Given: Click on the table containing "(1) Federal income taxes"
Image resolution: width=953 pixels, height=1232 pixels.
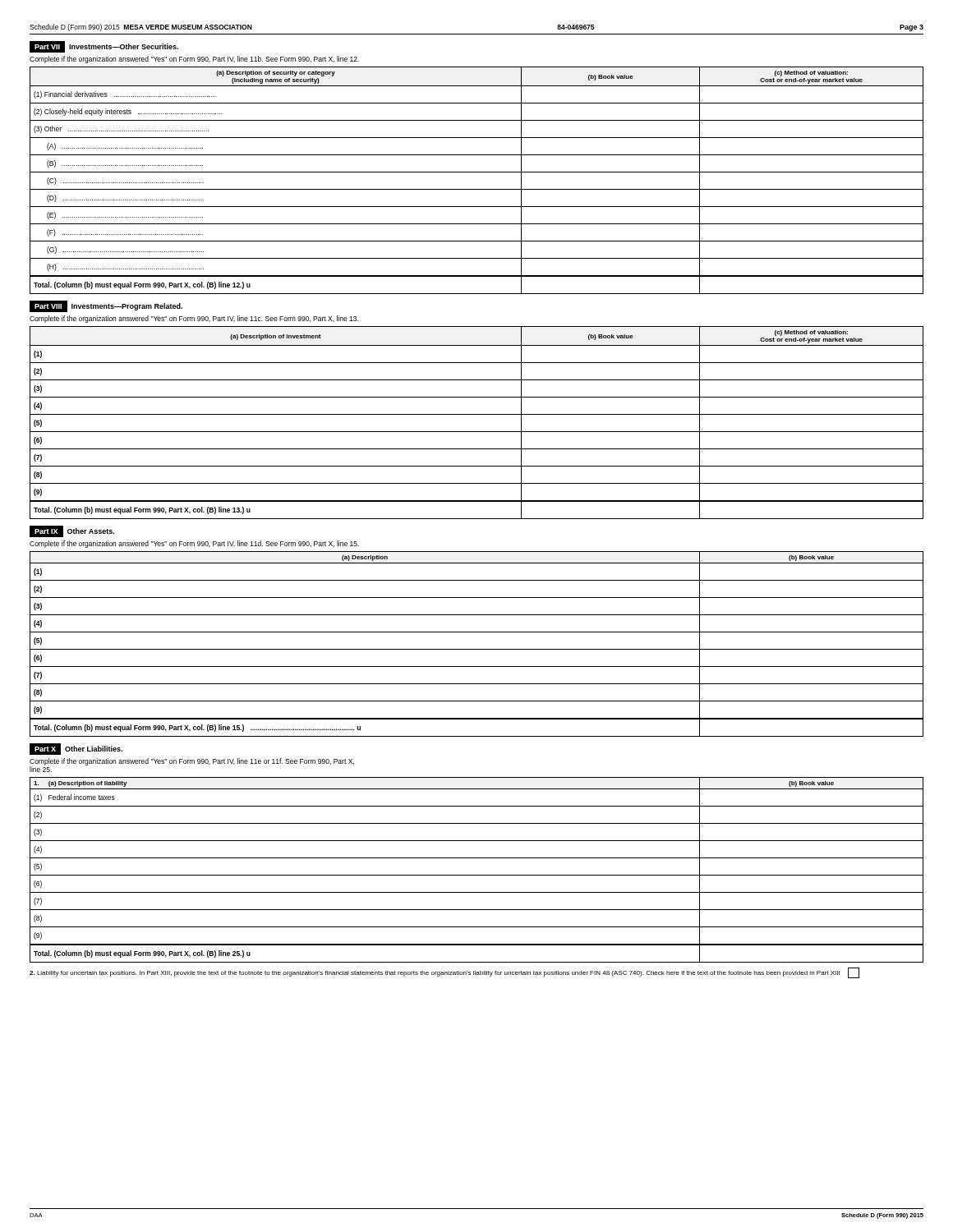Looking at the screenshot, I should click(476, 870).
